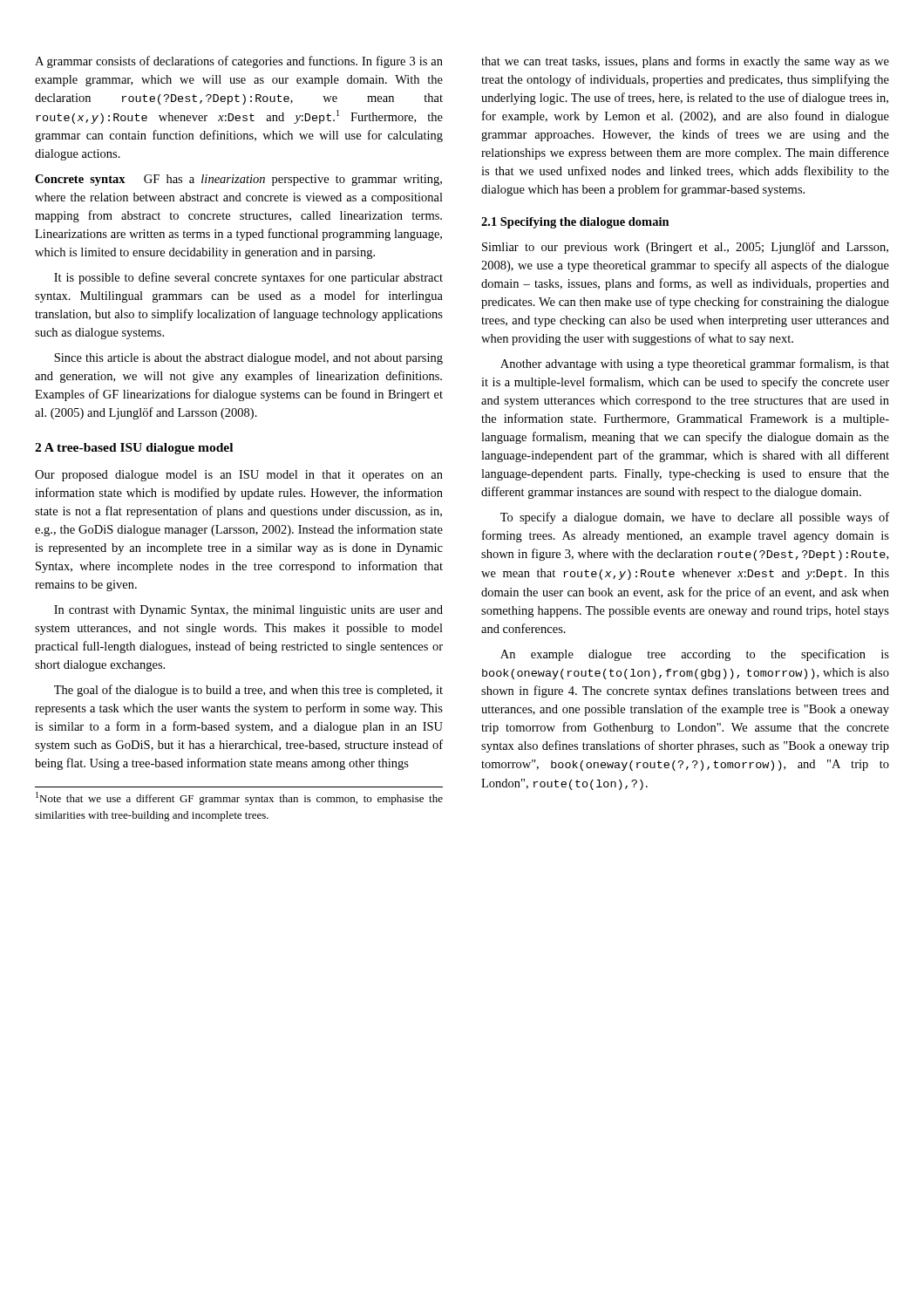
Task: Navigate to the passage starting "A grammar consists"
Action: pyautogui.click(x=239, y=108)
